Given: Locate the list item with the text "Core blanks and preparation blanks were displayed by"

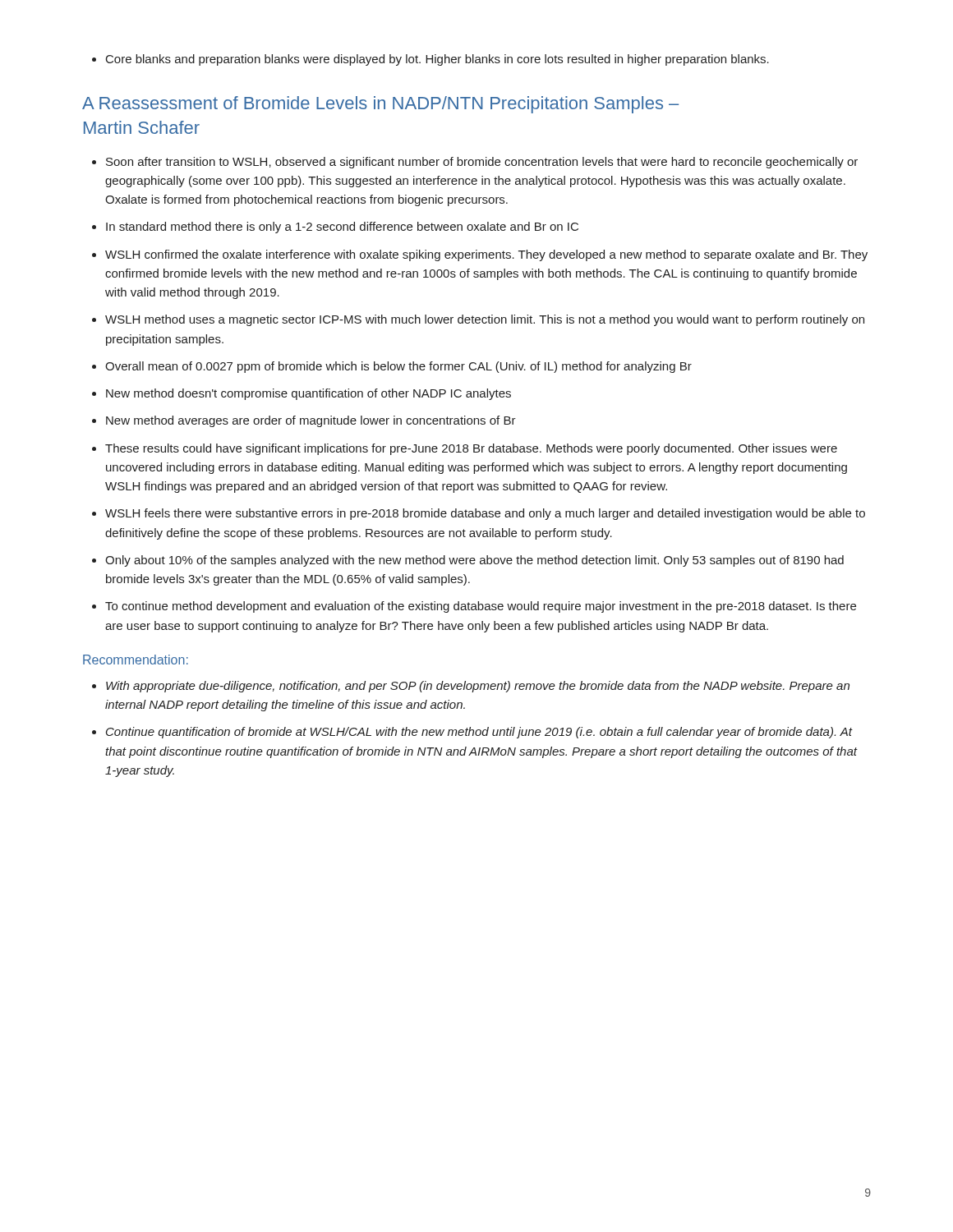Looking at the screenshot, I should (476, 59).
